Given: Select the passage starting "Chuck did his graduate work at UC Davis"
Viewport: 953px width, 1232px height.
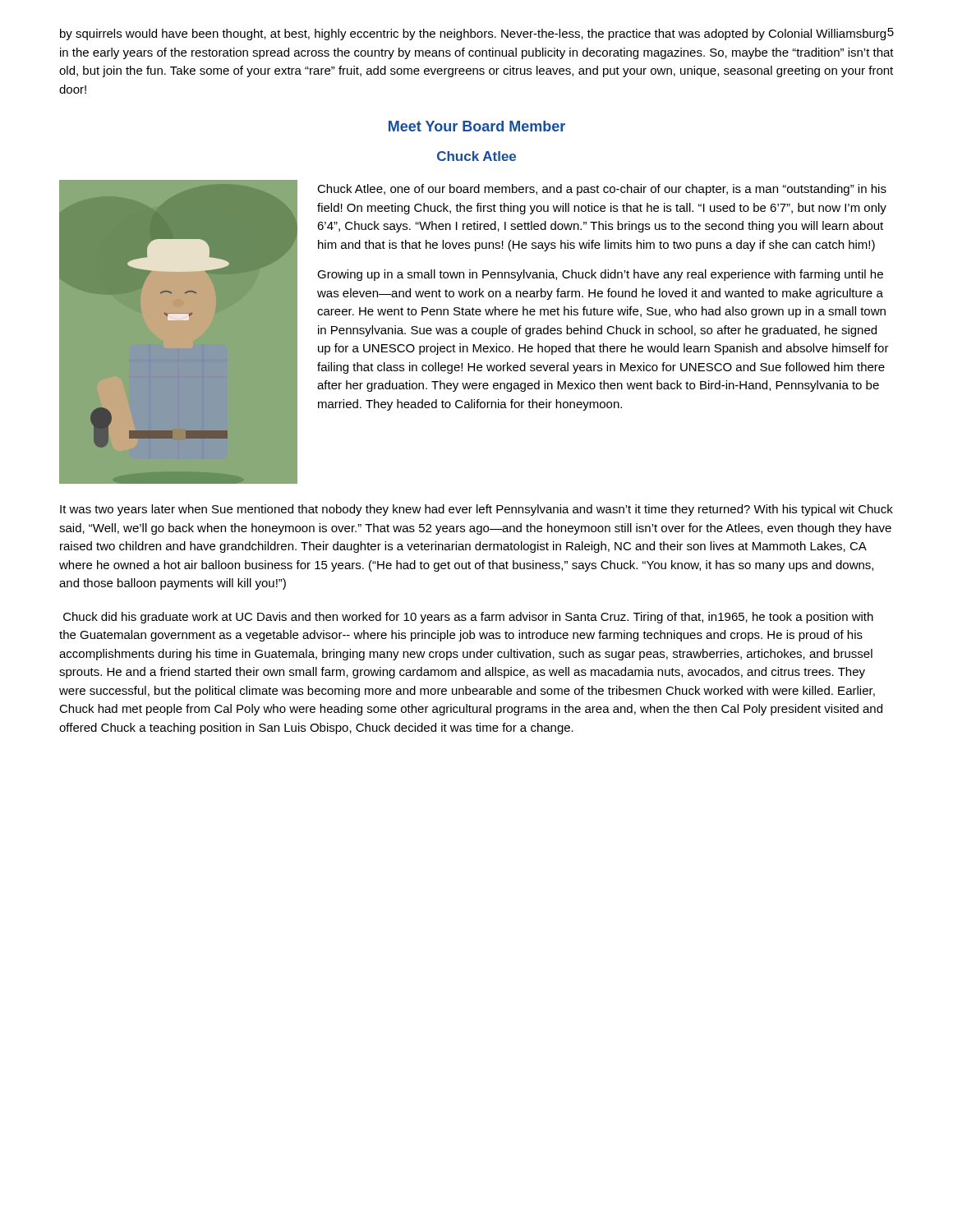Looking at the screenshot, I should (471, 671).
